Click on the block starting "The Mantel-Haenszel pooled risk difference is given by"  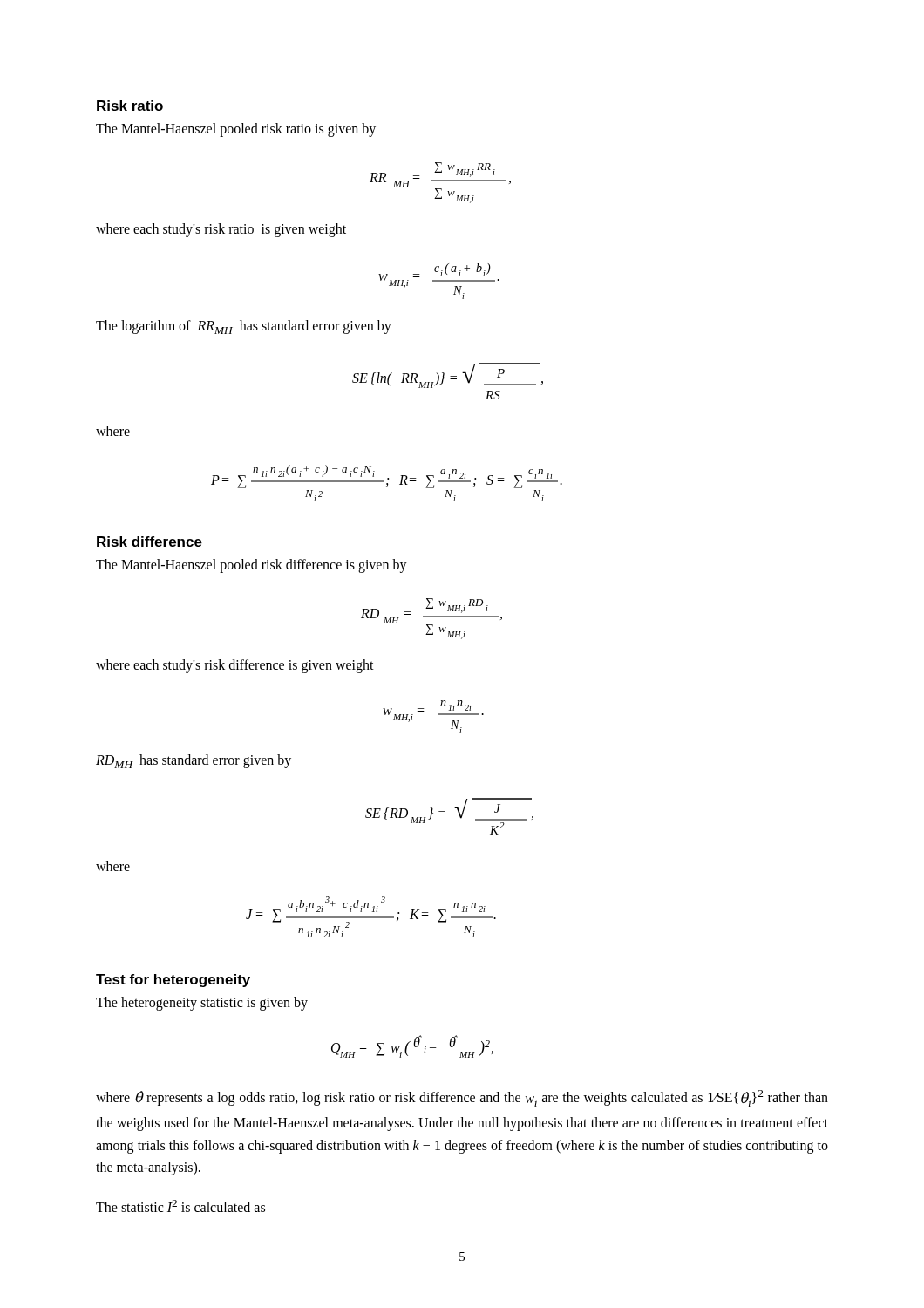[251, 565]
